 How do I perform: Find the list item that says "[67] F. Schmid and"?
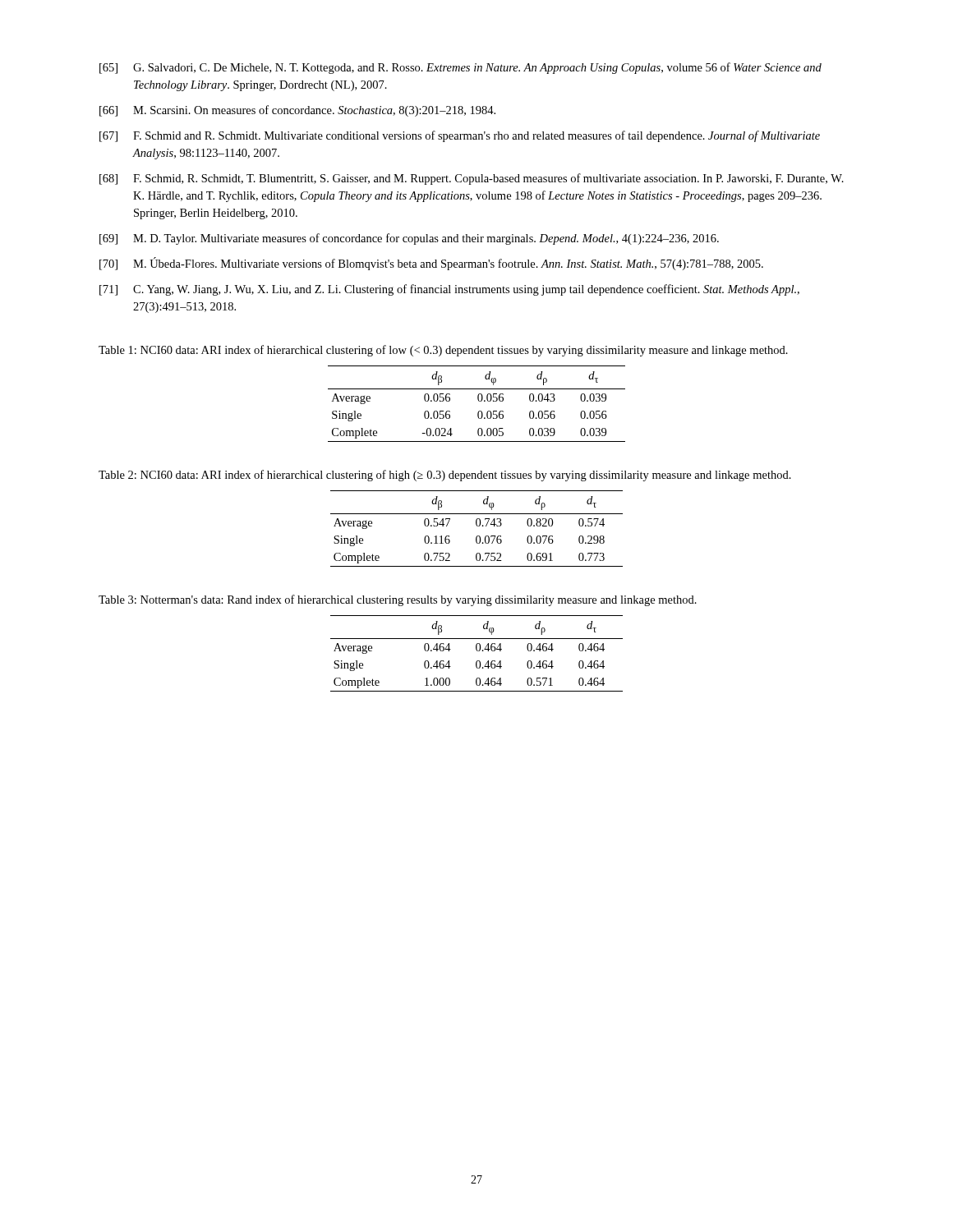click(x=476, y=145)
